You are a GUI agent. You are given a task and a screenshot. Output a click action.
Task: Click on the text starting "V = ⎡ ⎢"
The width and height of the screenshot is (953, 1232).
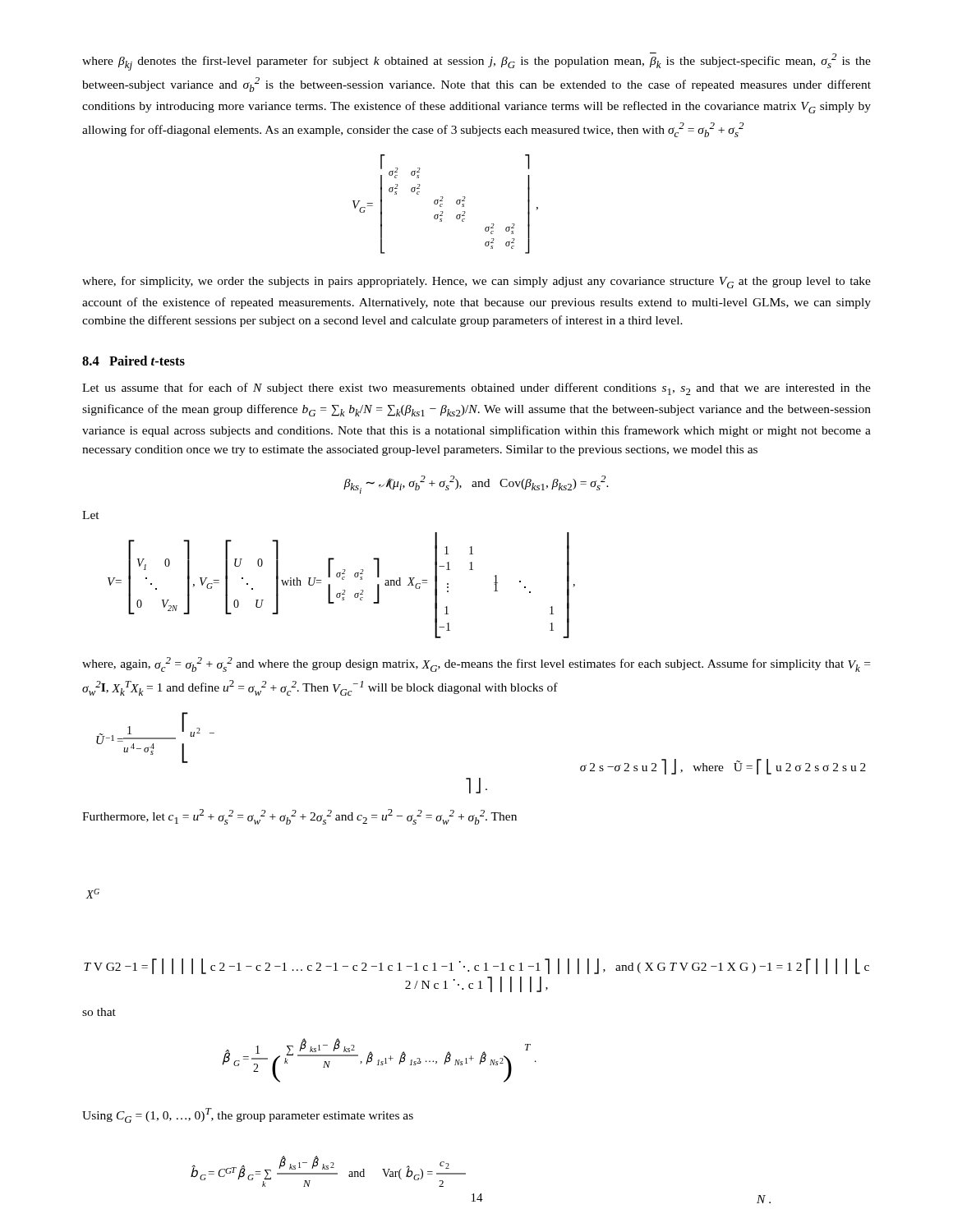[476, 586]
